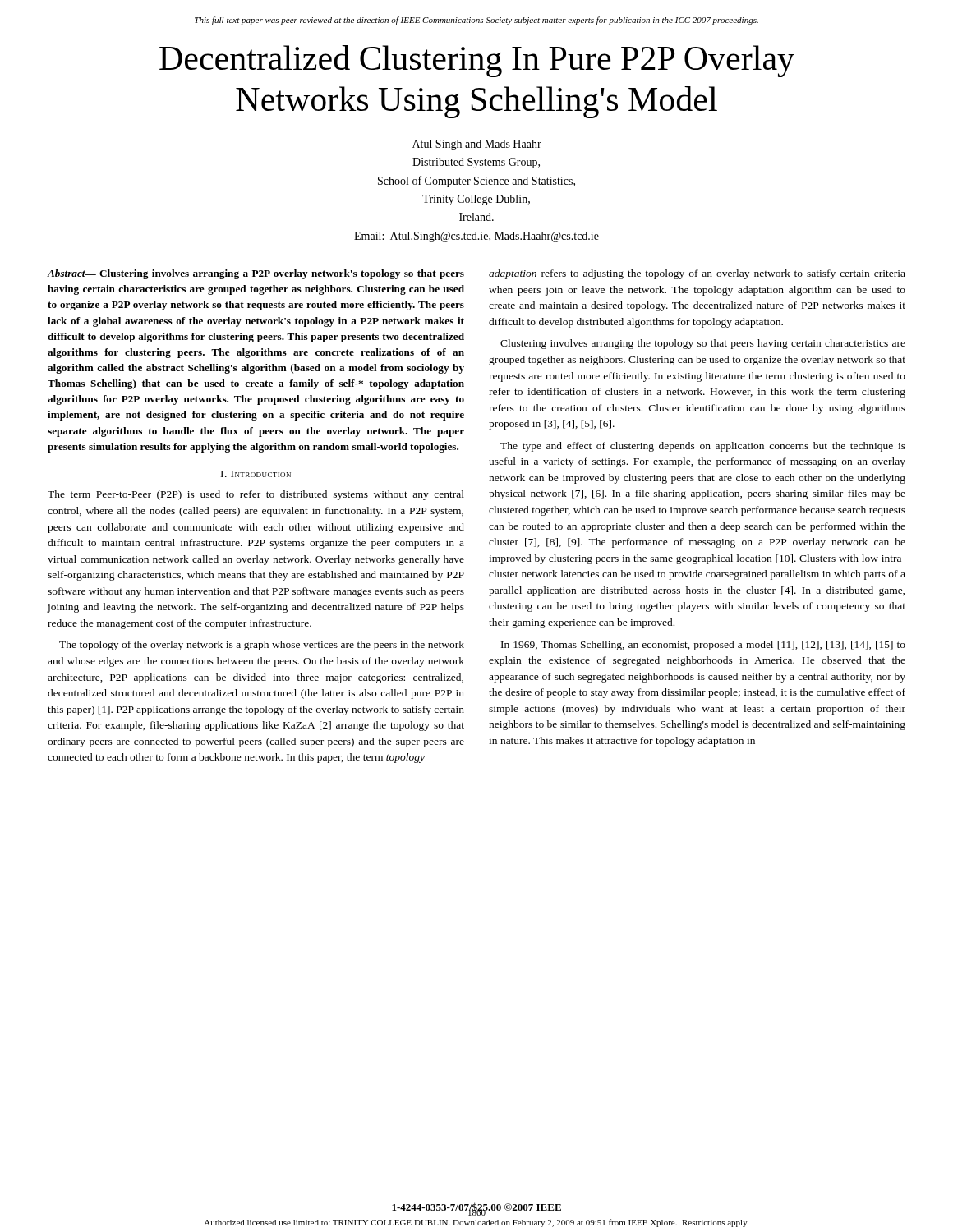Click on the section header with the text "I. Introduction"
Viewport: 953px width, 1232px height.
point(256,473)
